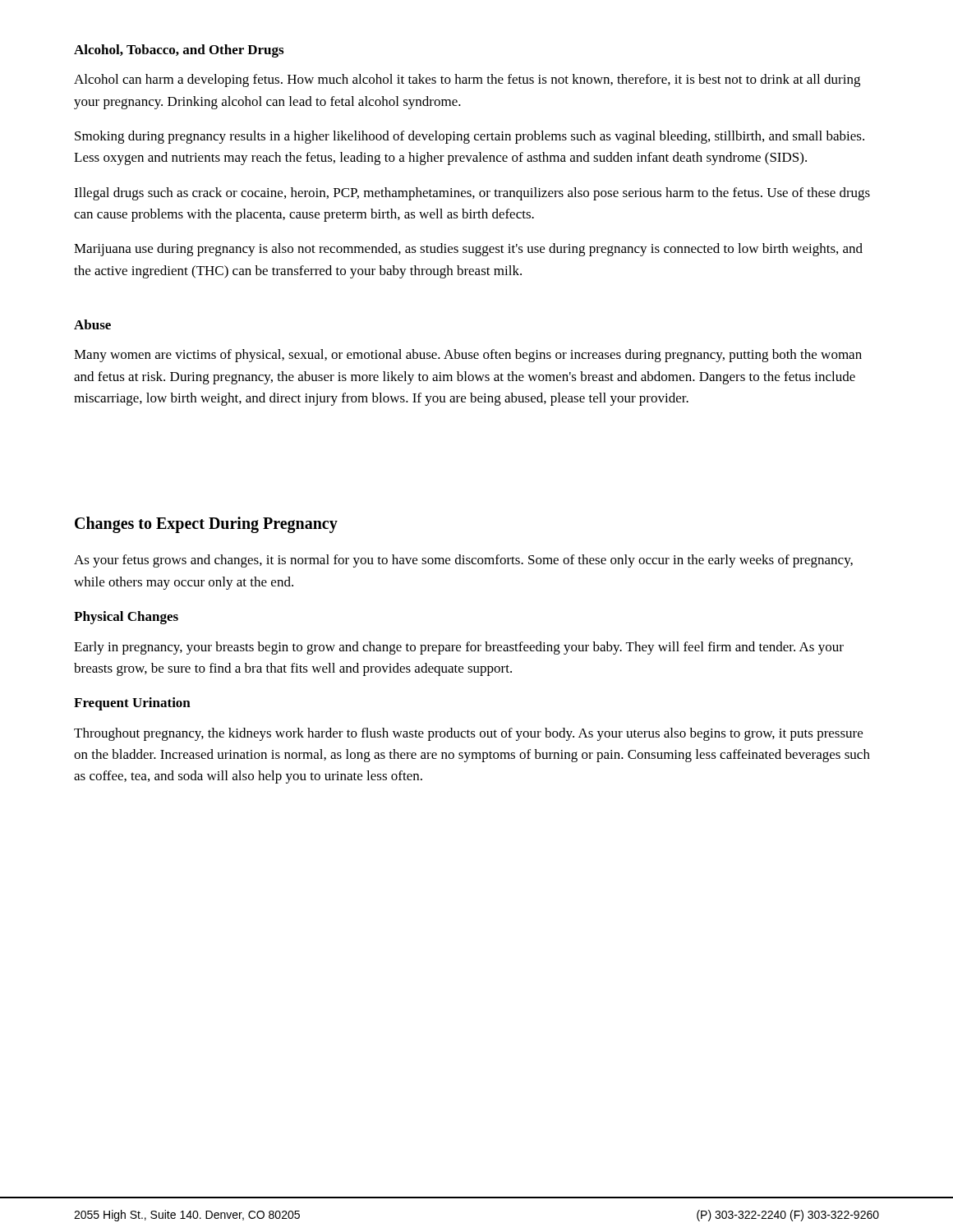Find the text block with the text "As your fetus grows and changes, it"
The height and width of the screenshot is (1232, 953).
476,571
